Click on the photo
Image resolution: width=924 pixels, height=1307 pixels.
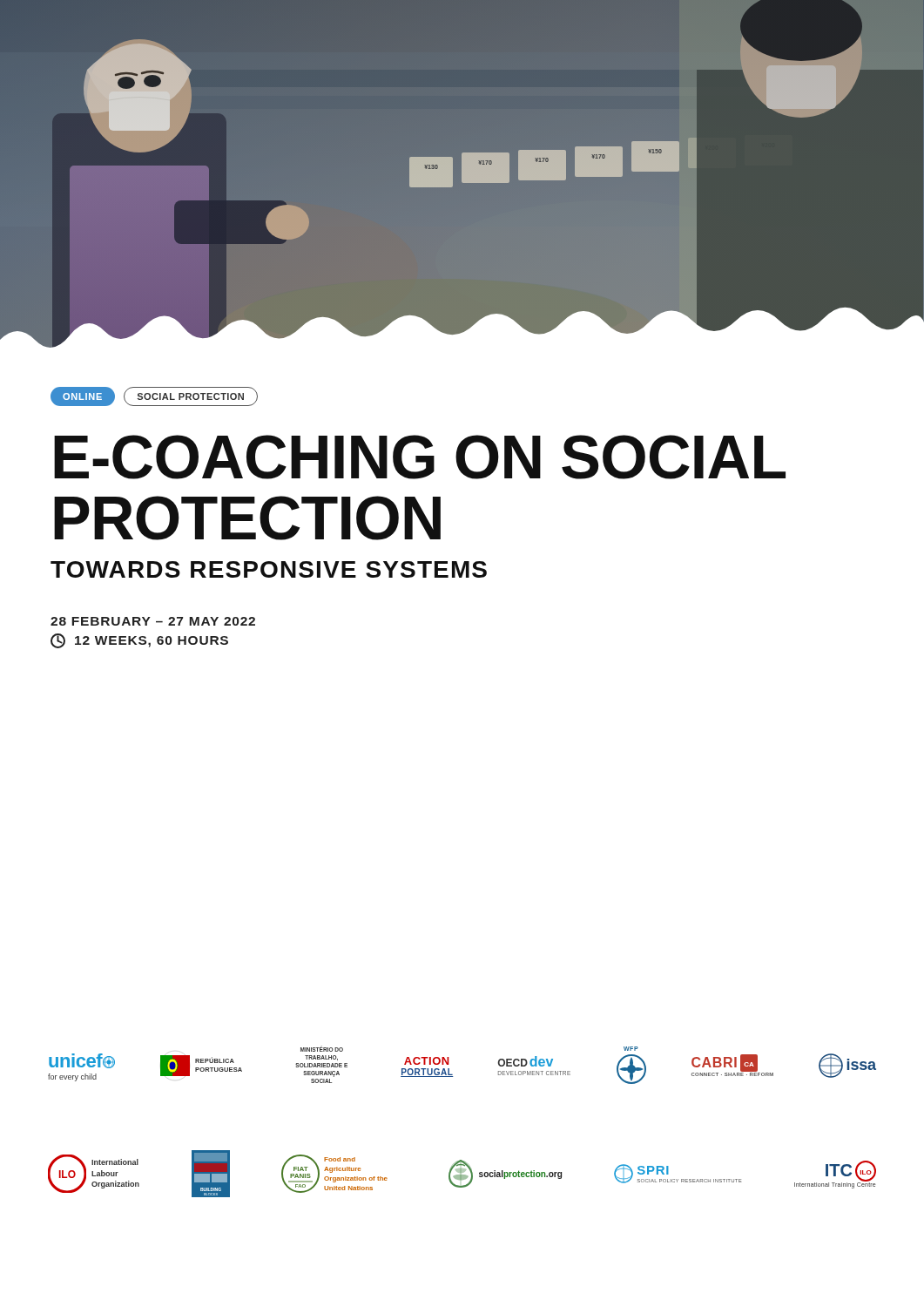[x=462, y=187]
